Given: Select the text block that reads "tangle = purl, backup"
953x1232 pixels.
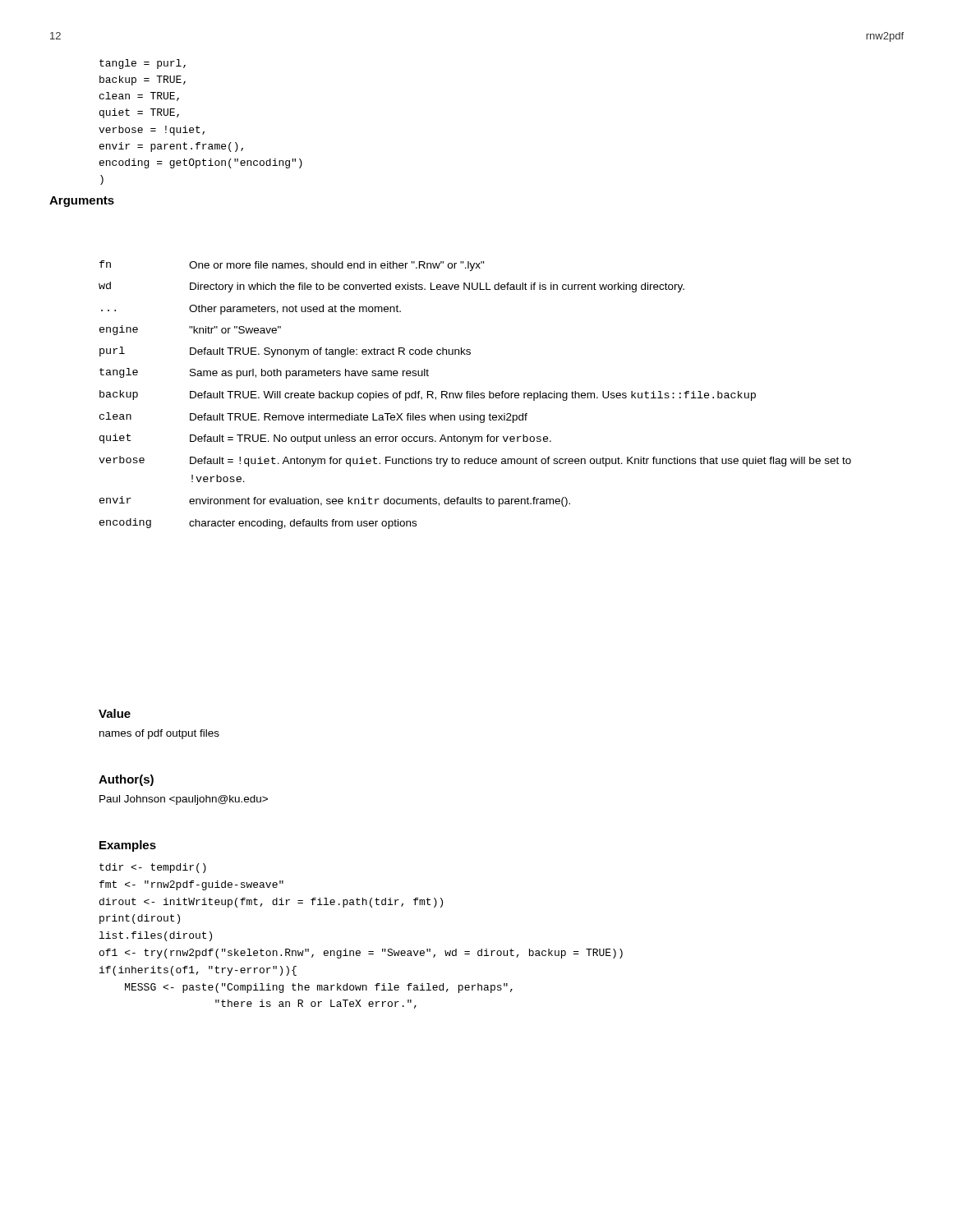Looking at the screenshot, I should (201, 122).
